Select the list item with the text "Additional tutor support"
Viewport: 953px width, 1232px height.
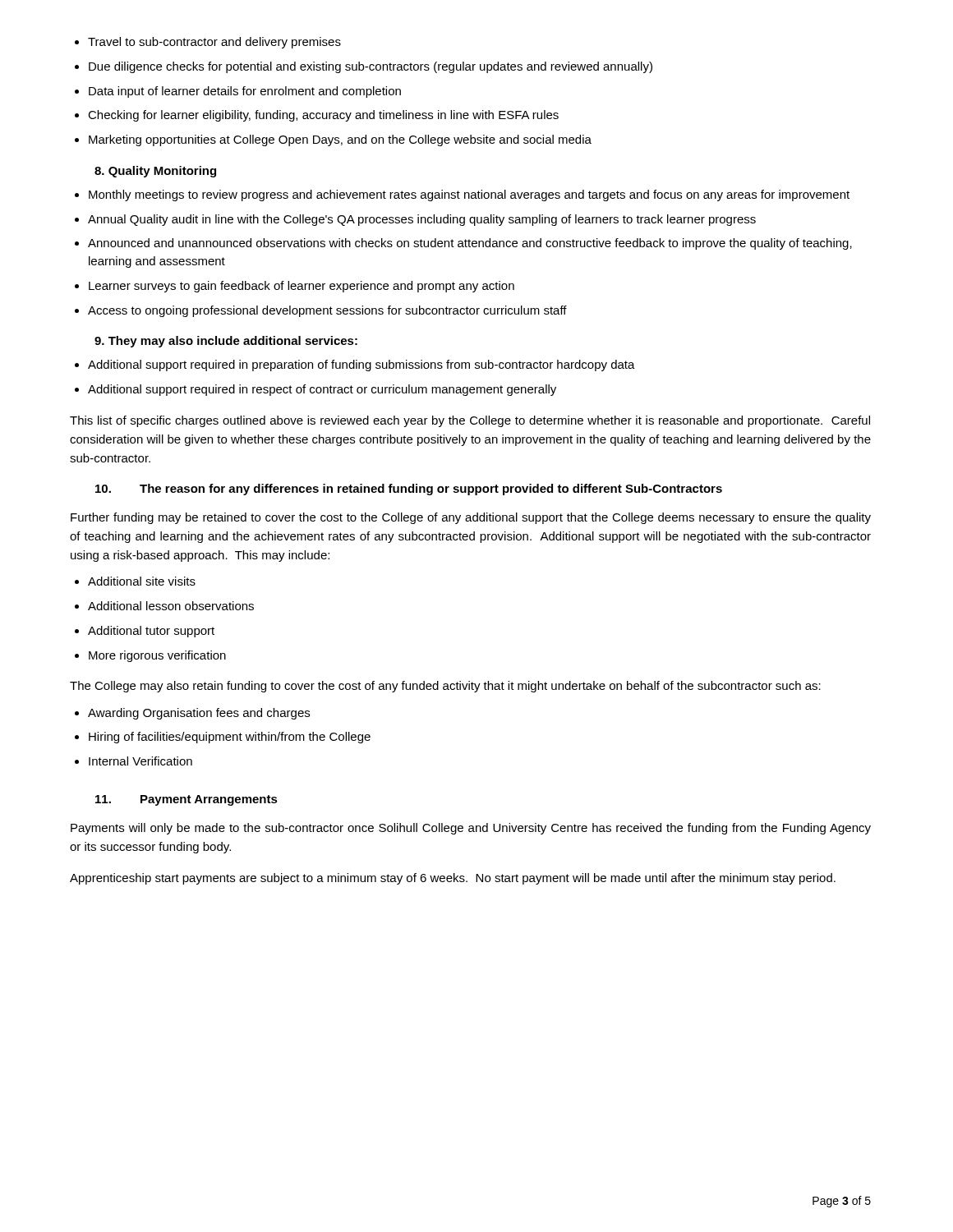145,632
